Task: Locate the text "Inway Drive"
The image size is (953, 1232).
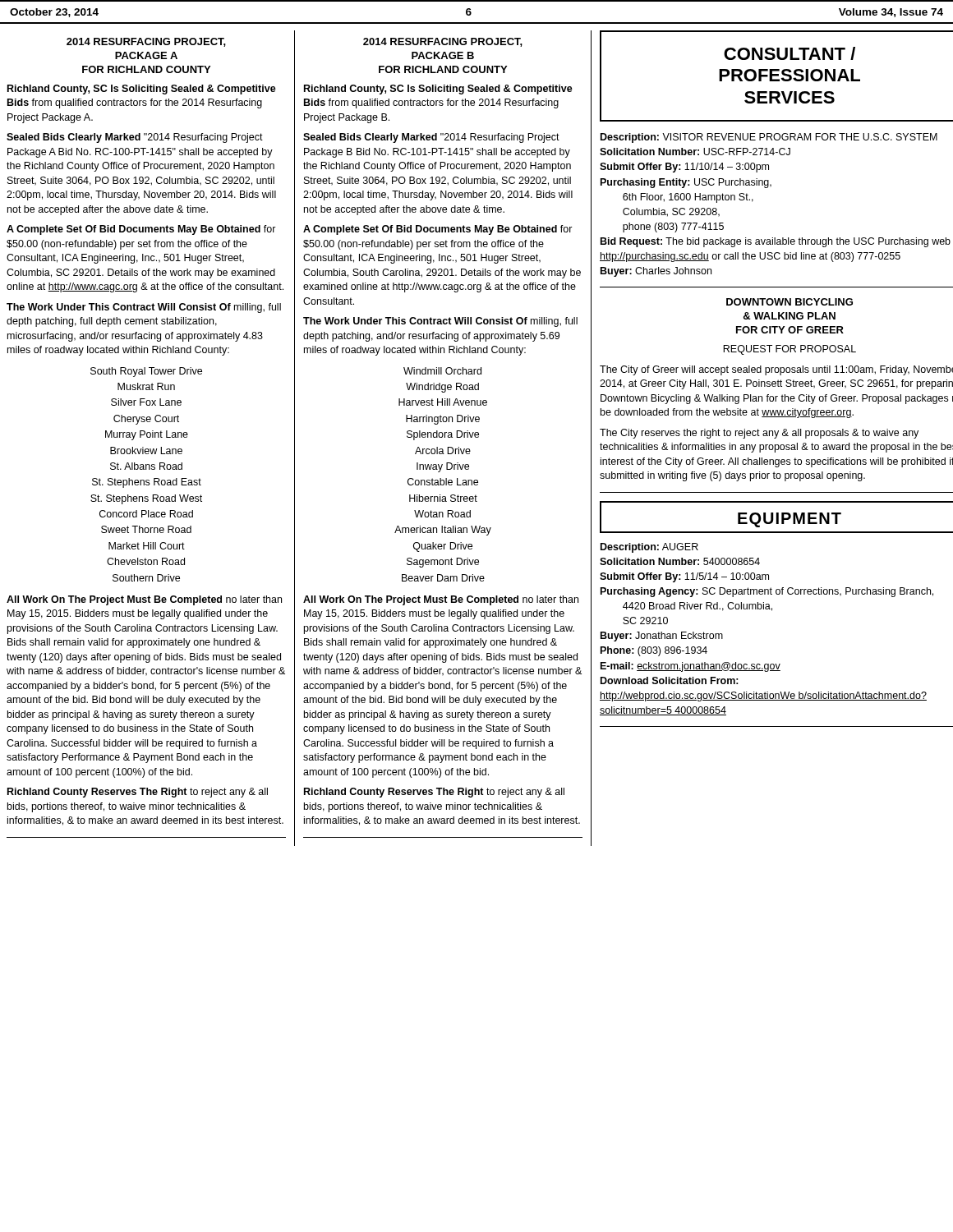Action: pos(443,466)
